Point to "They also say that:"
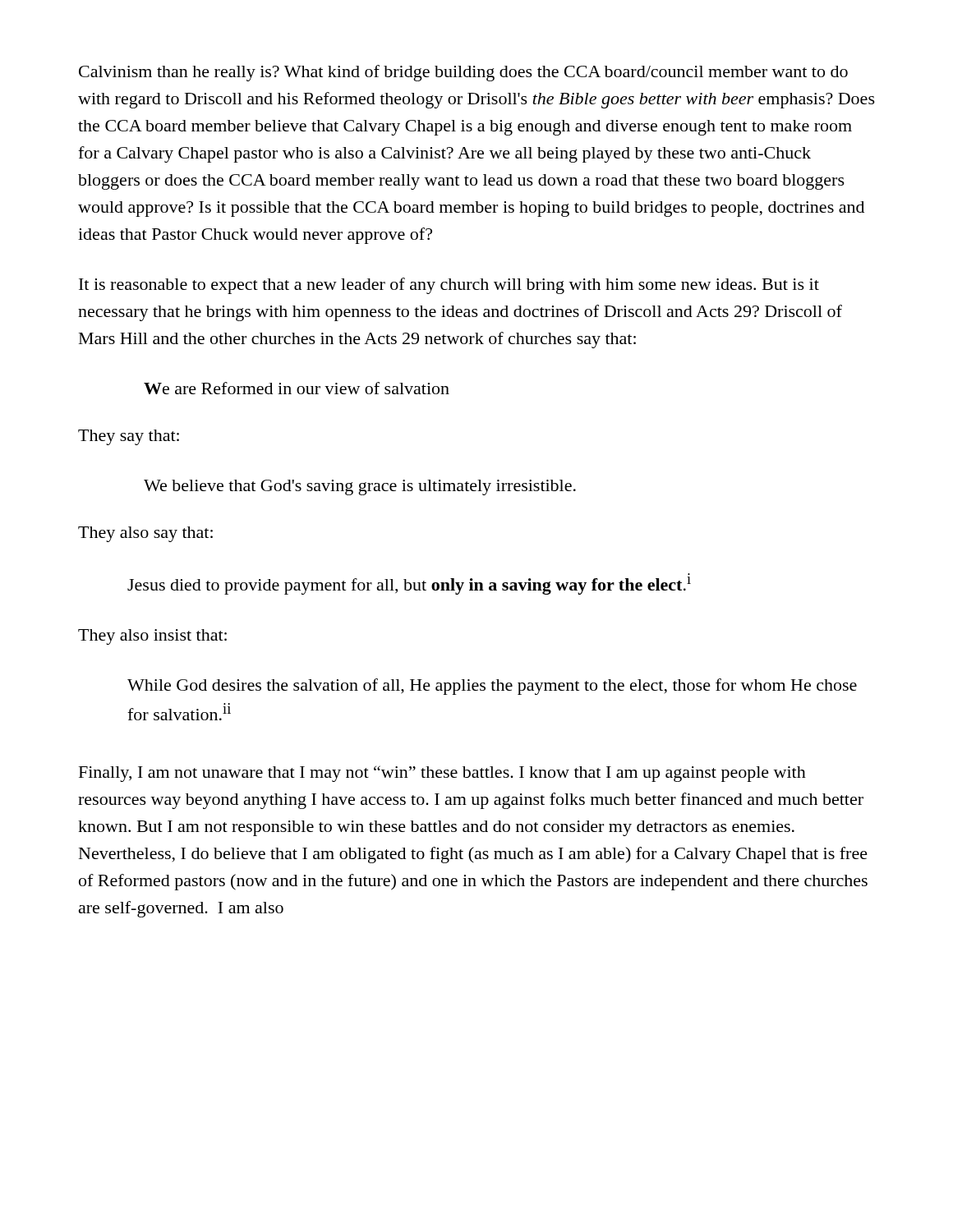 (146, 532)
